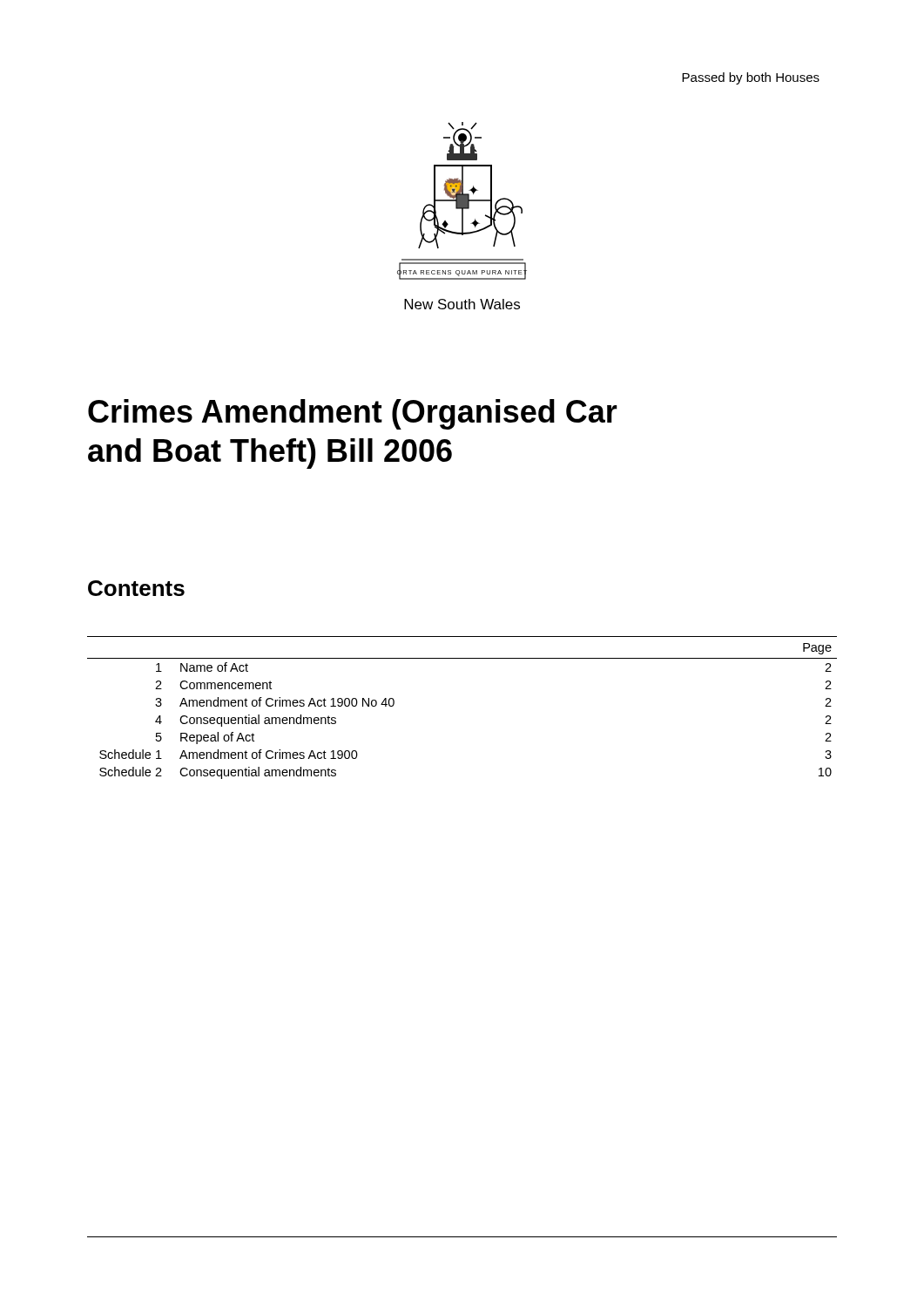
Task: Click a illustration
Action: click(x=462, y=204)
